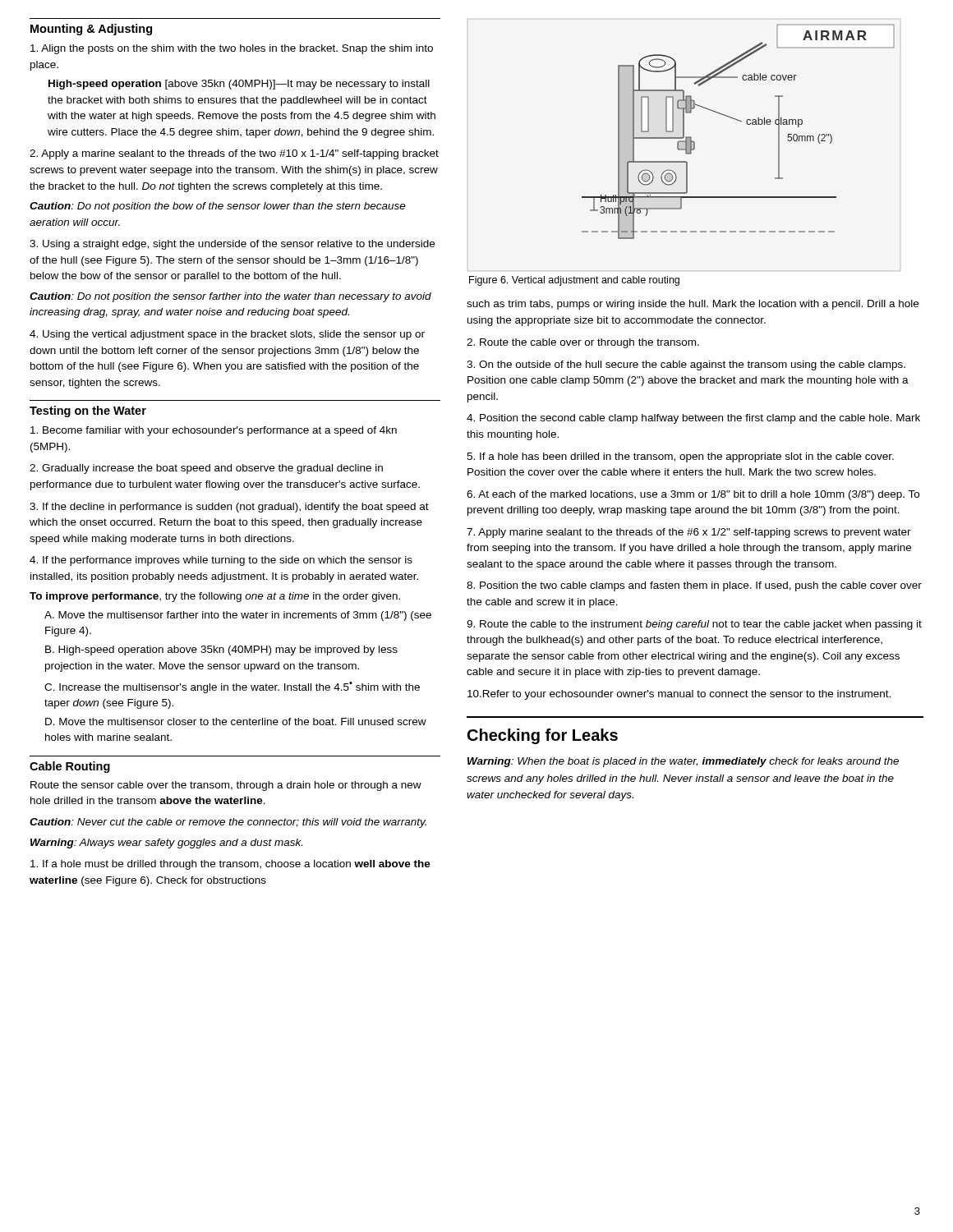Find the block on this page that starts "Align the posts on the shim with"
Screen dimensions: 1232x953
(235, 91)
